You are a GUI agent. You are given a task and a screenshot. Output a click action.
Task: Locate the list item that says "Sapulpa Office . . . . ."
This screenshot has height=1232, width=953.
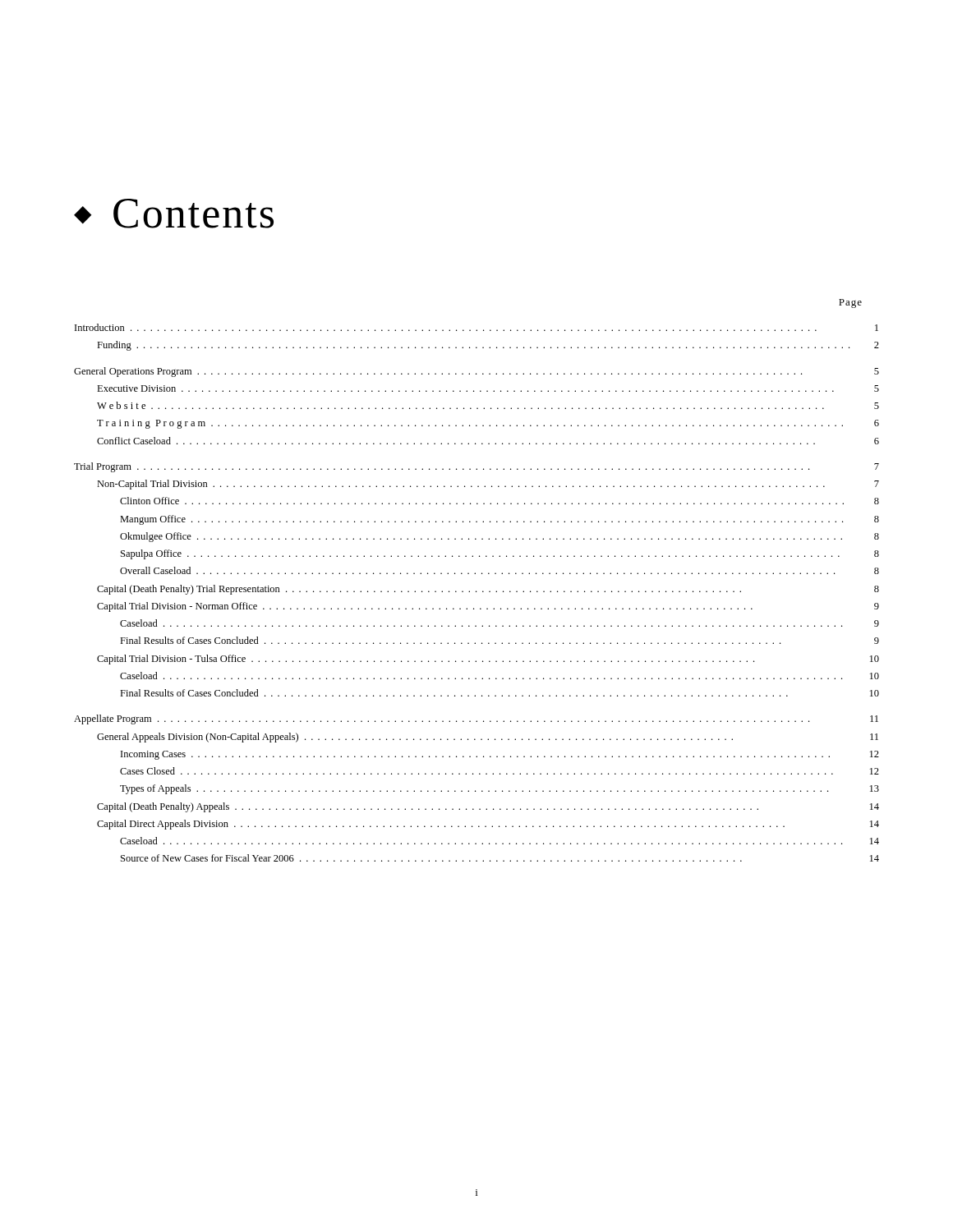click(x=500, y=554)
